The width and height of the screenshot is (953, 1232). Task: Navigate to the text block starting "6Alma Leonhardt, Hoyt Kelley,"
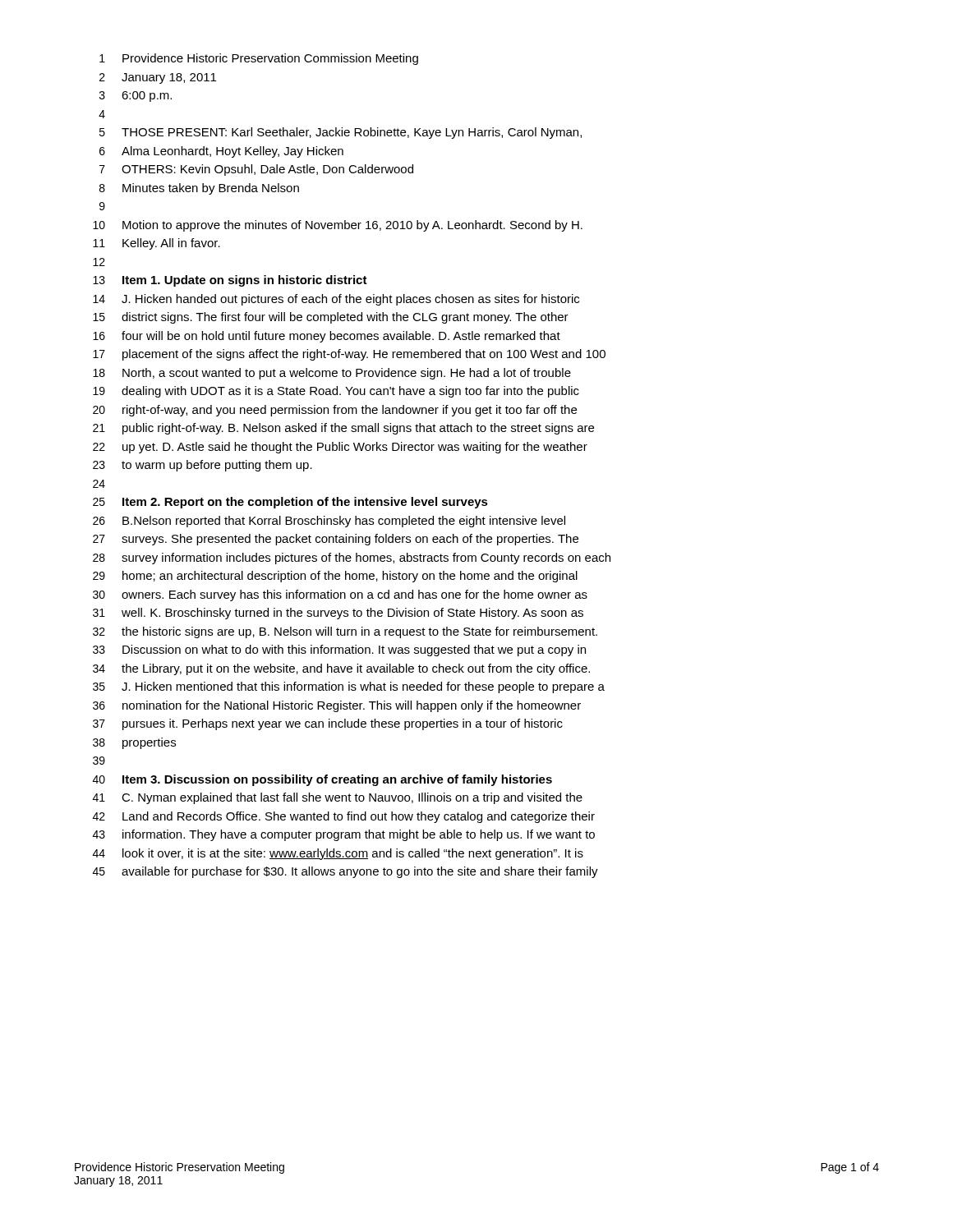click(x=221, y=152)
